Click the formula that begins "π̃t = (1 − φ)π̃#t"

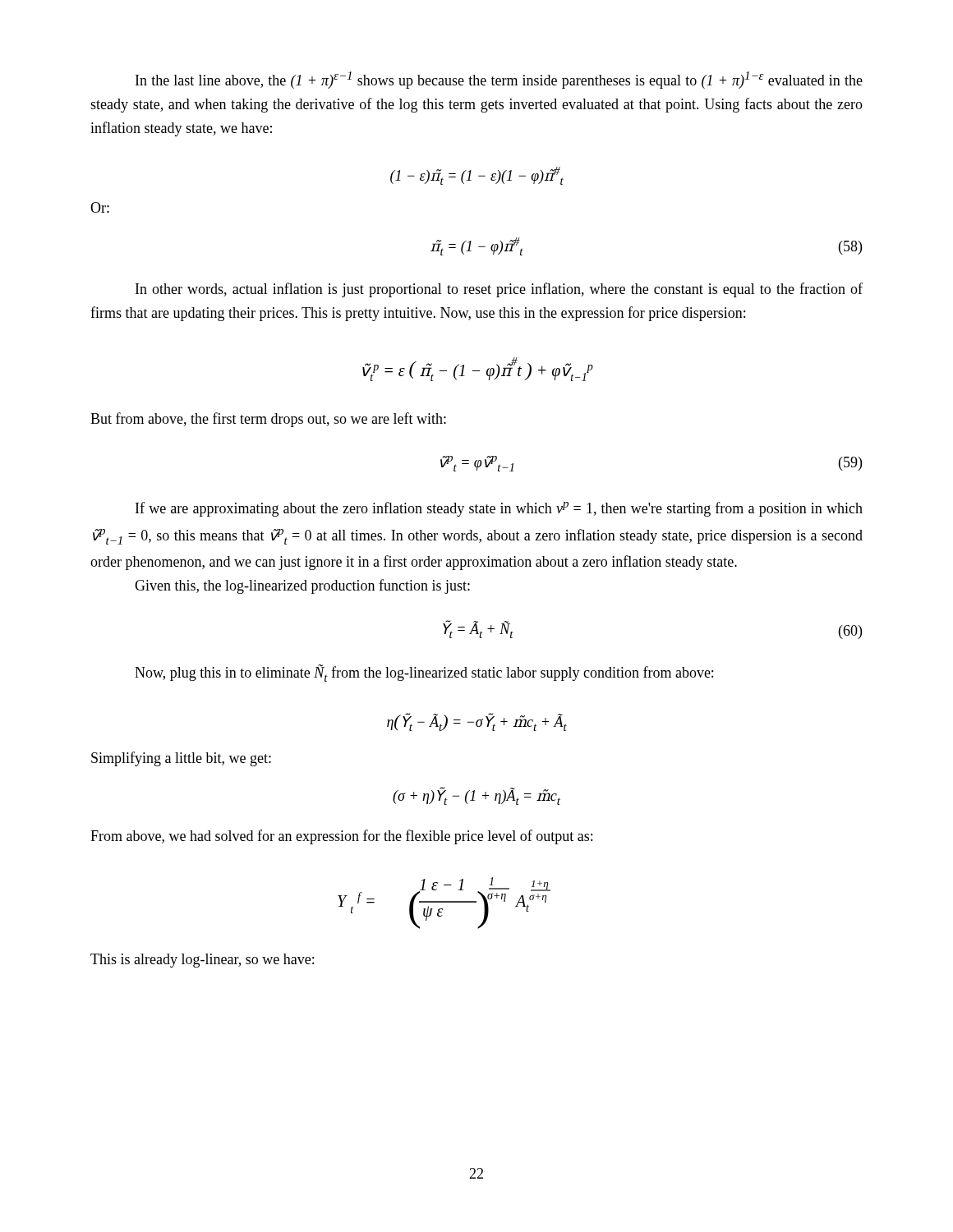point(469,247)
